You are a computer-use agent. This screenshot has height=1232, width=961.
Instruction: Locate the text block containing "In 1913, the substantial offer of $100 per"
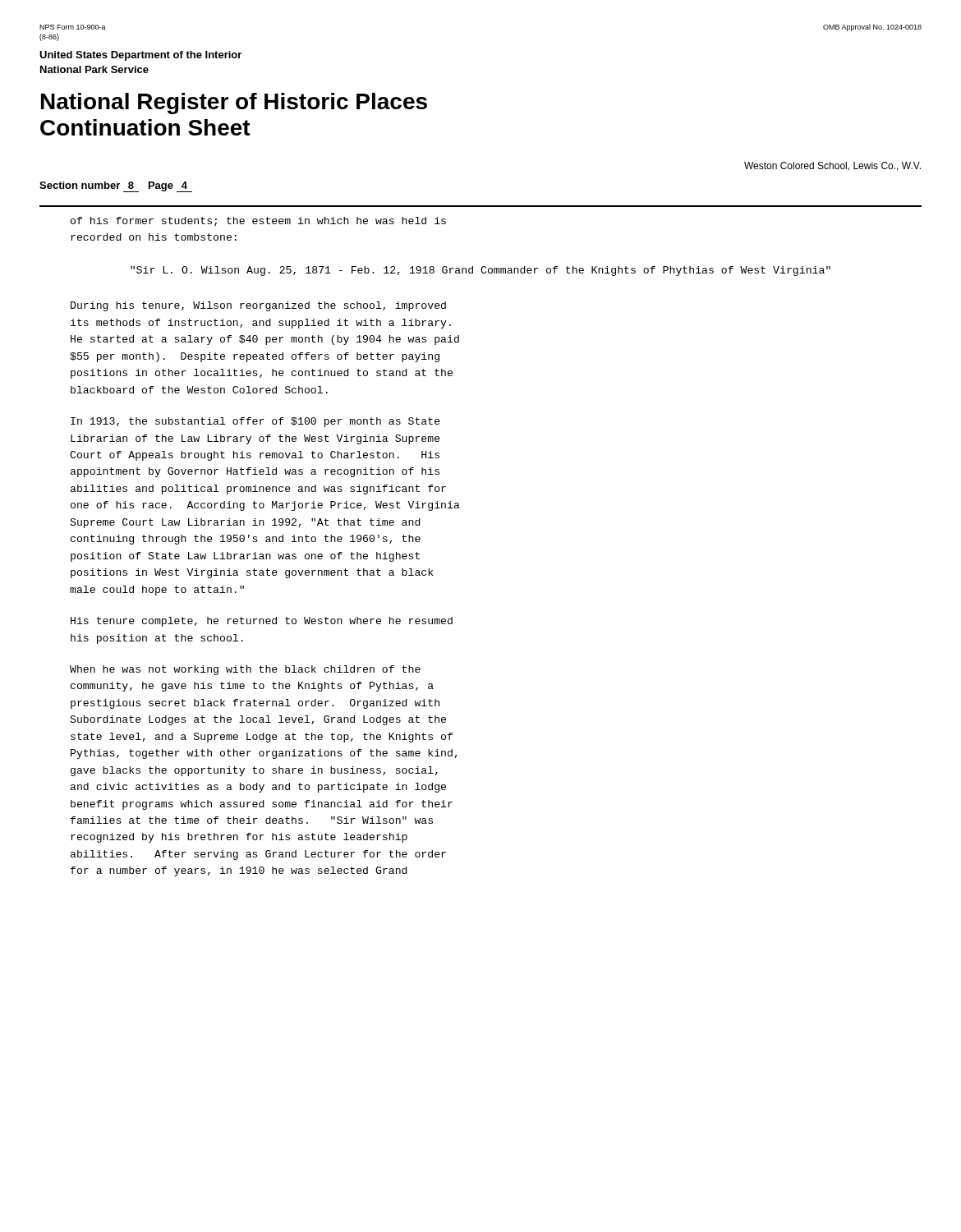click(x=265, y=506)
